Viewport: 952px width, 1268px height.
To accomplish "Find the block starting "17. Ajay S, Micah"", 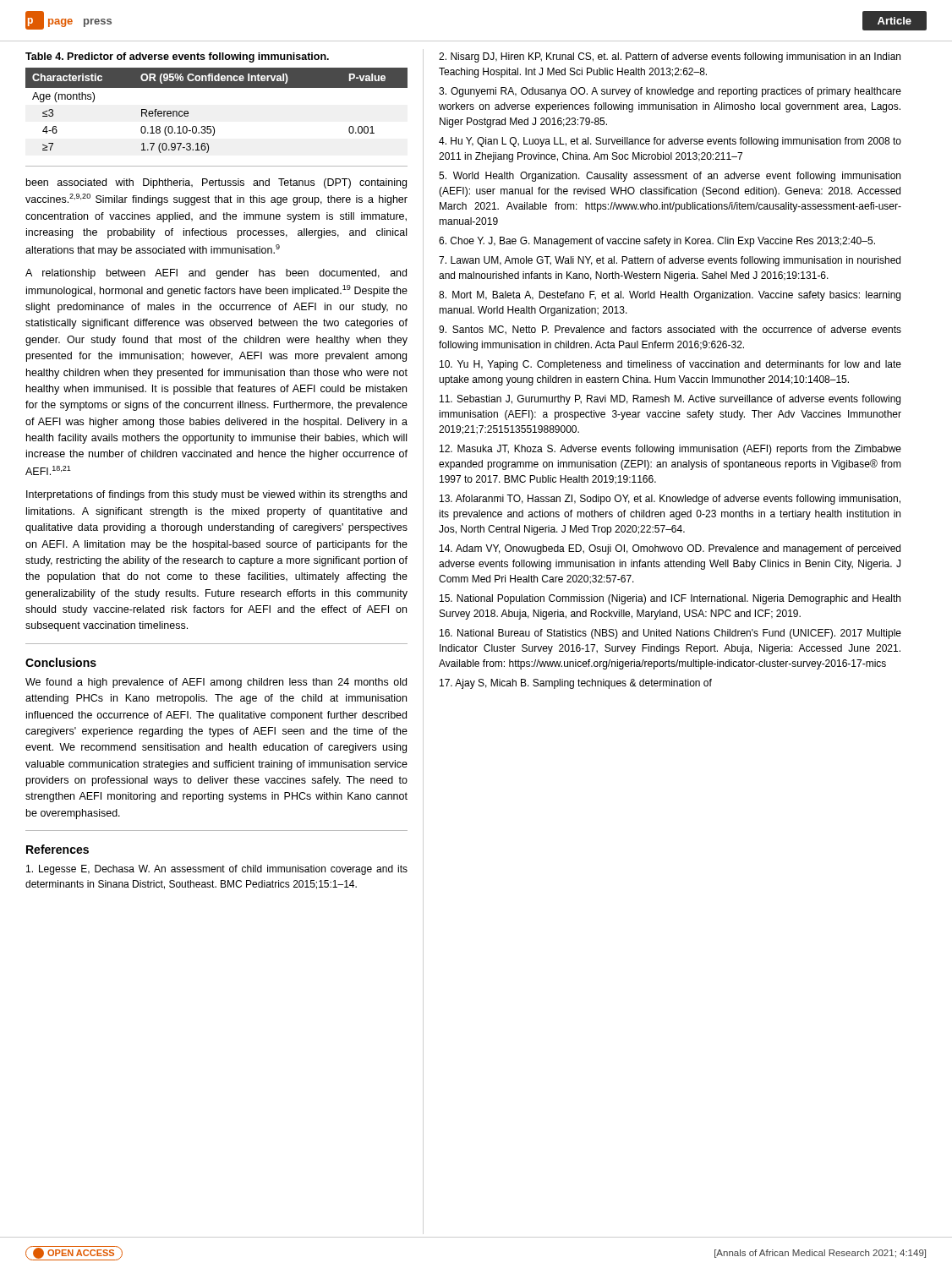I will coord(575,683).
